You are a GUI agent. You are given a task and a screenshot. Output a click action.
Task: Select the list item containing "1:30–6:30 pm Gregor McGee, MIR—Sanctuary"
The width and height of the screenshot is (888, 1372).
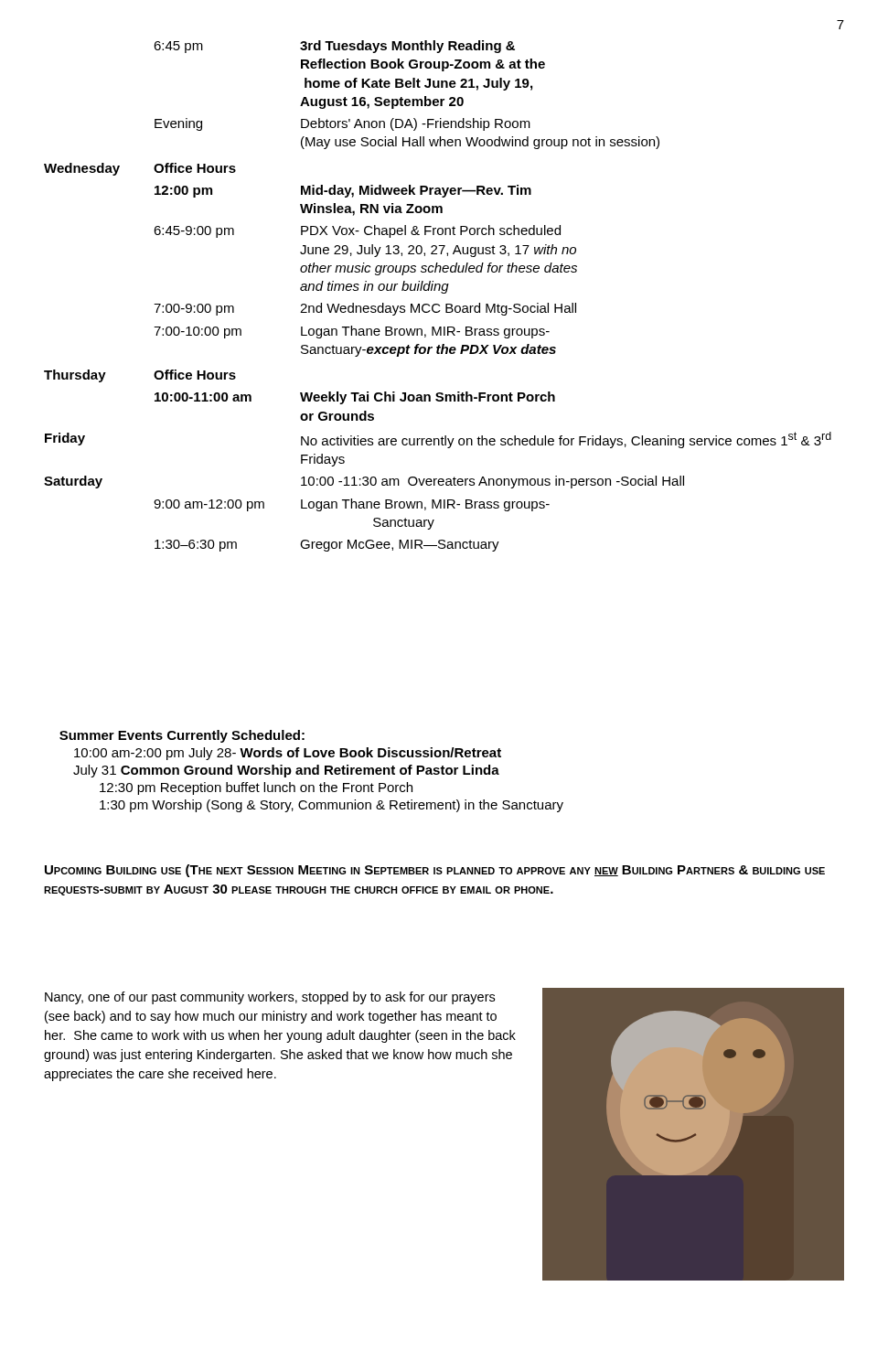click(444, 544)
